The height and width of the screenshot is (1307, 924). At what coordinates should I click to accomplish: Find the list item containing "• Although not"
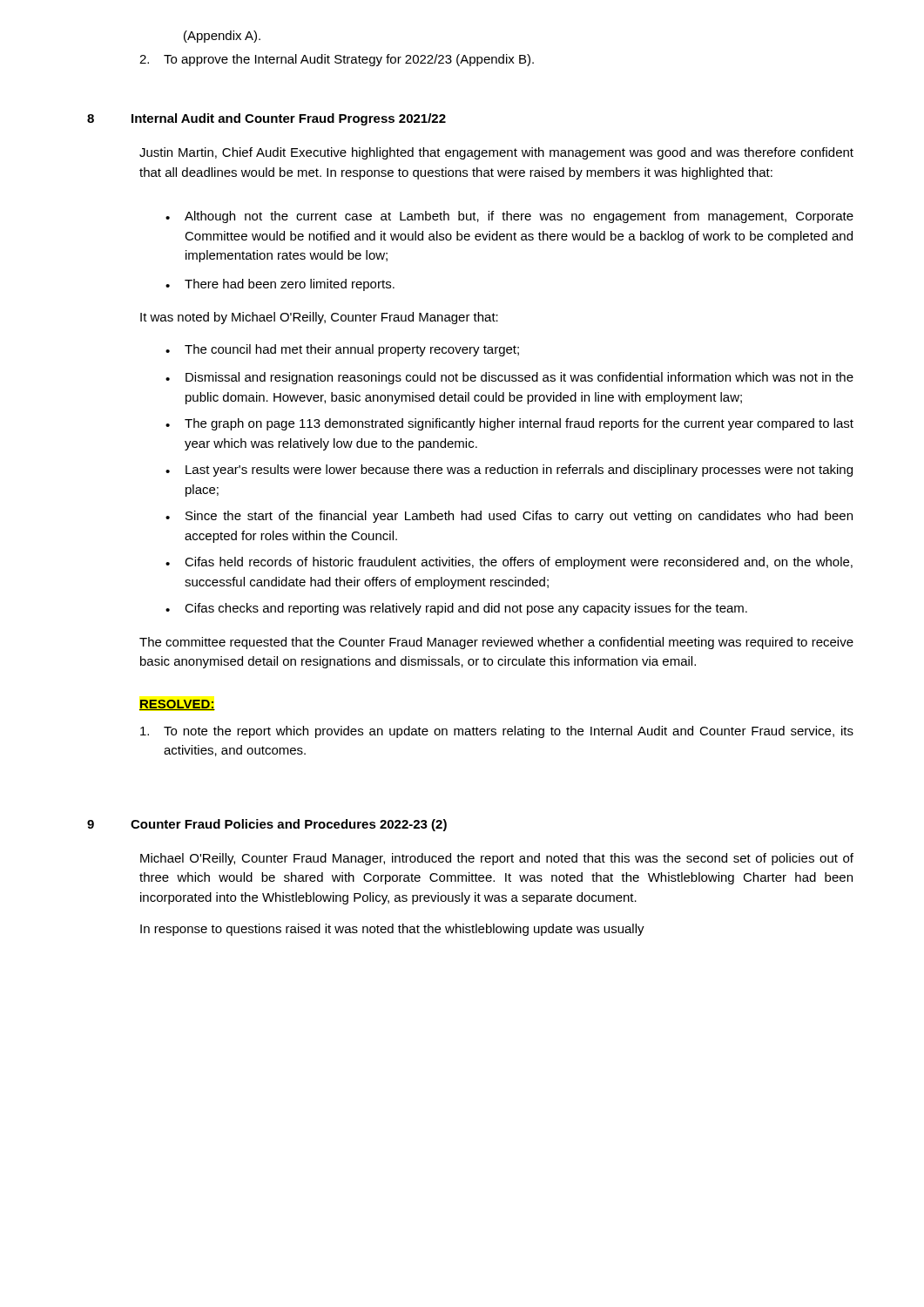tap(509, 236)
